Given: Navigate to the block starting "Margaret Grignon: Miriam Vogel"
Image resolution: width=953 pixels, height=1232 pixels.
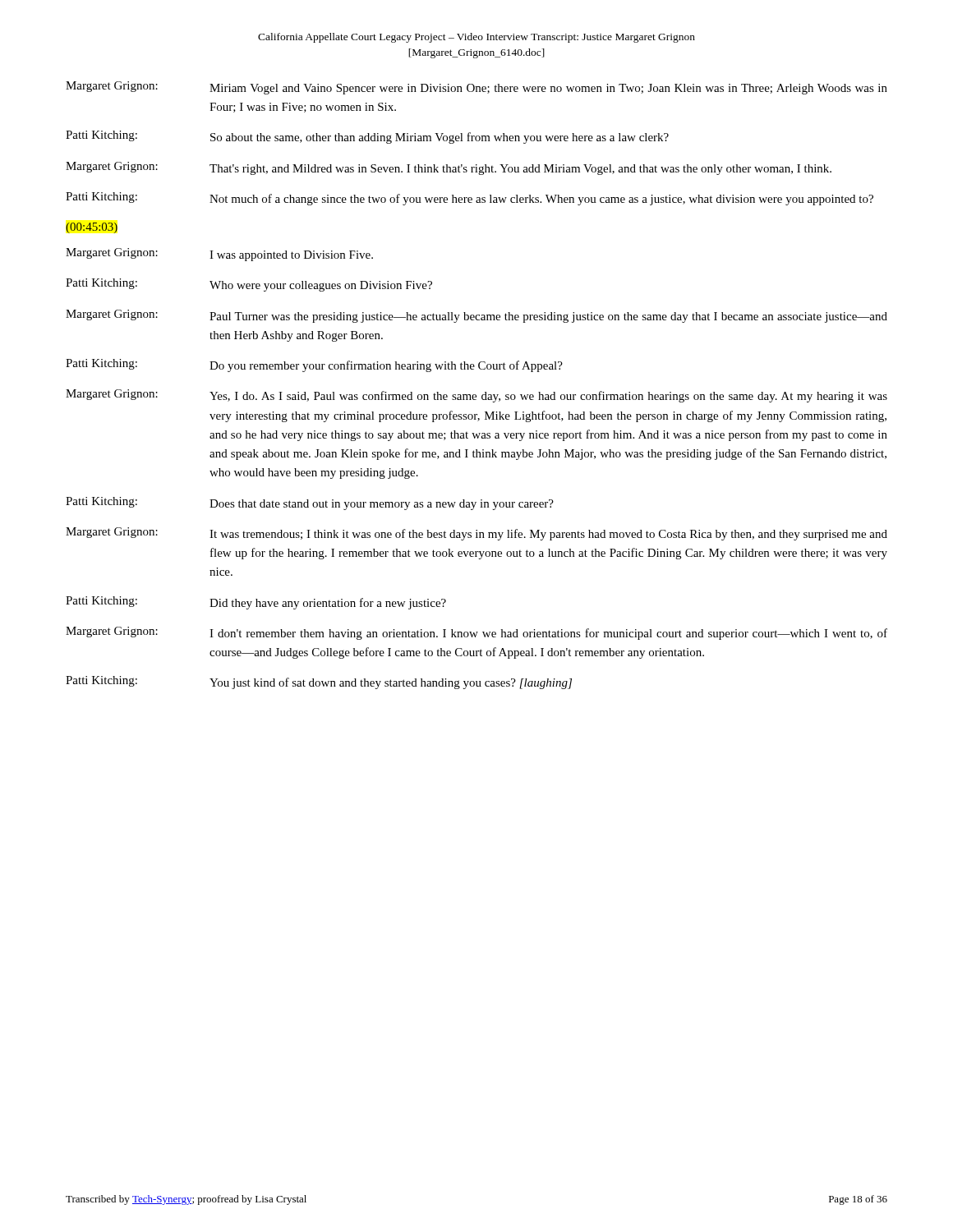Looking at the screenshot, I should [x=476, y=98].
